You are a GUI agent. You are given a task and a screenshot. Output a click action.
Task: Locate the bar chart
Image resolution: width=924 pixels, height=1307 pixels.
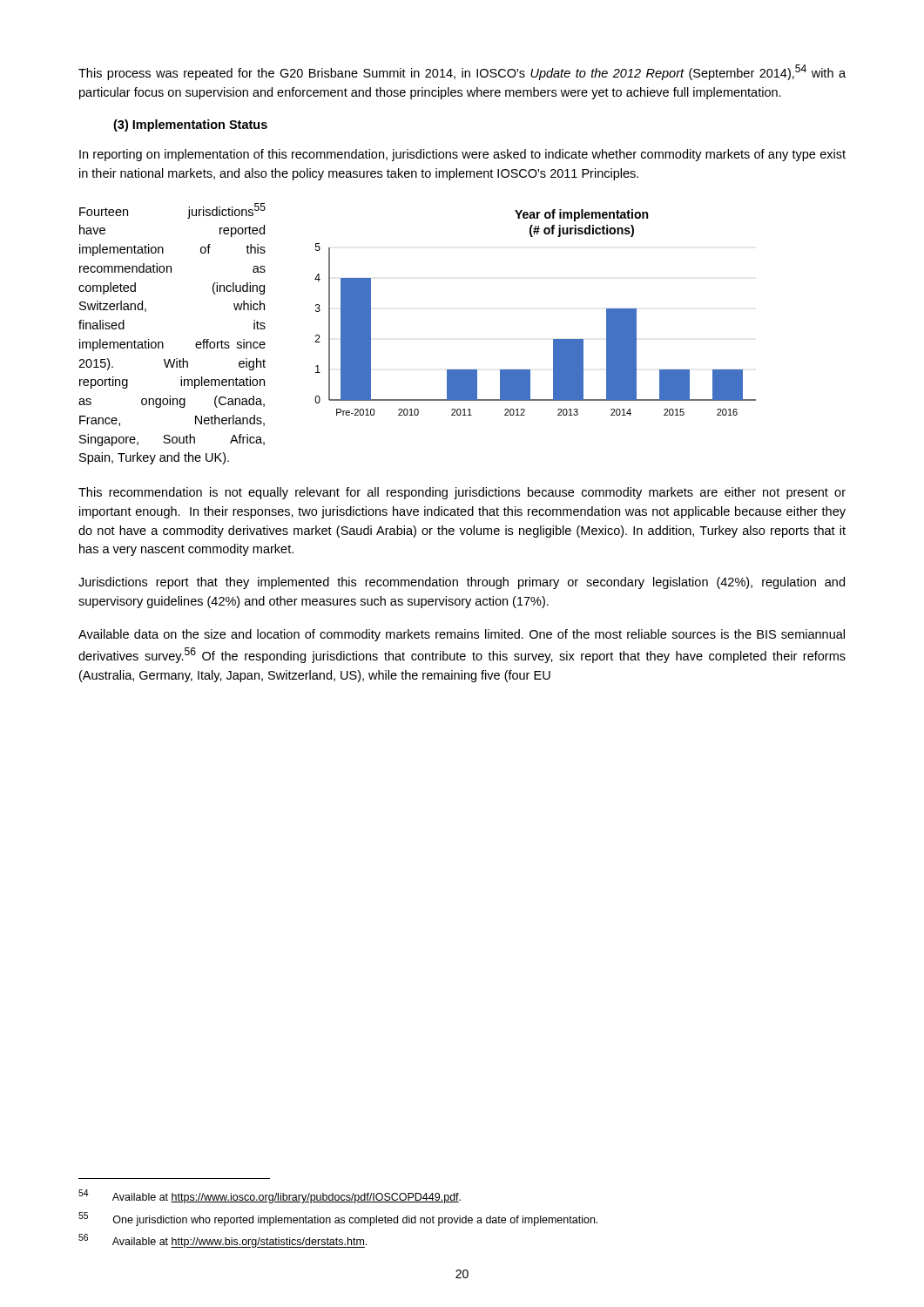pos(563,317)
